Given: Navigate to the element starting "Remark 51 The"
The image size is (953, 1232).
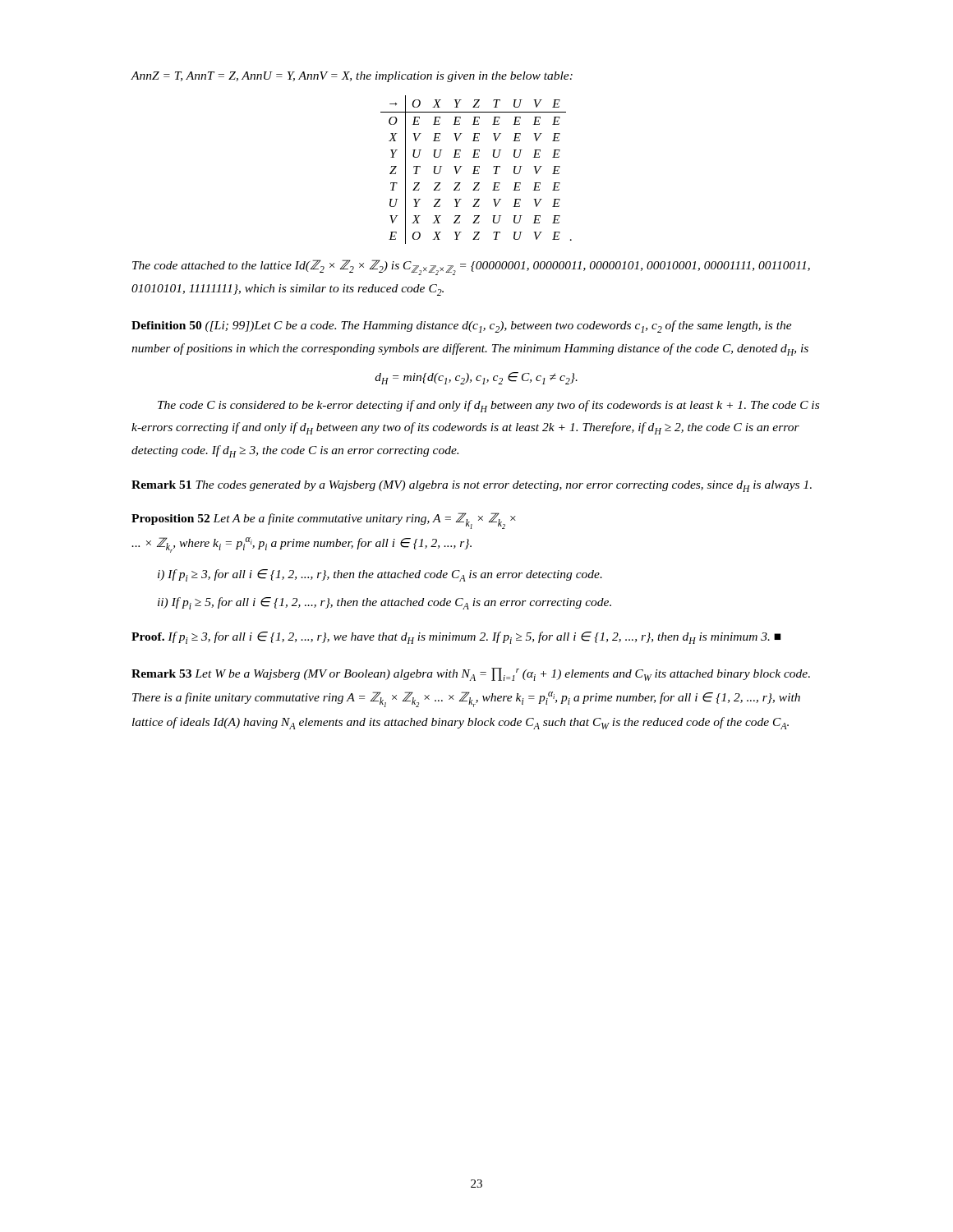Looking at the screenshot, I should point(472,486).
